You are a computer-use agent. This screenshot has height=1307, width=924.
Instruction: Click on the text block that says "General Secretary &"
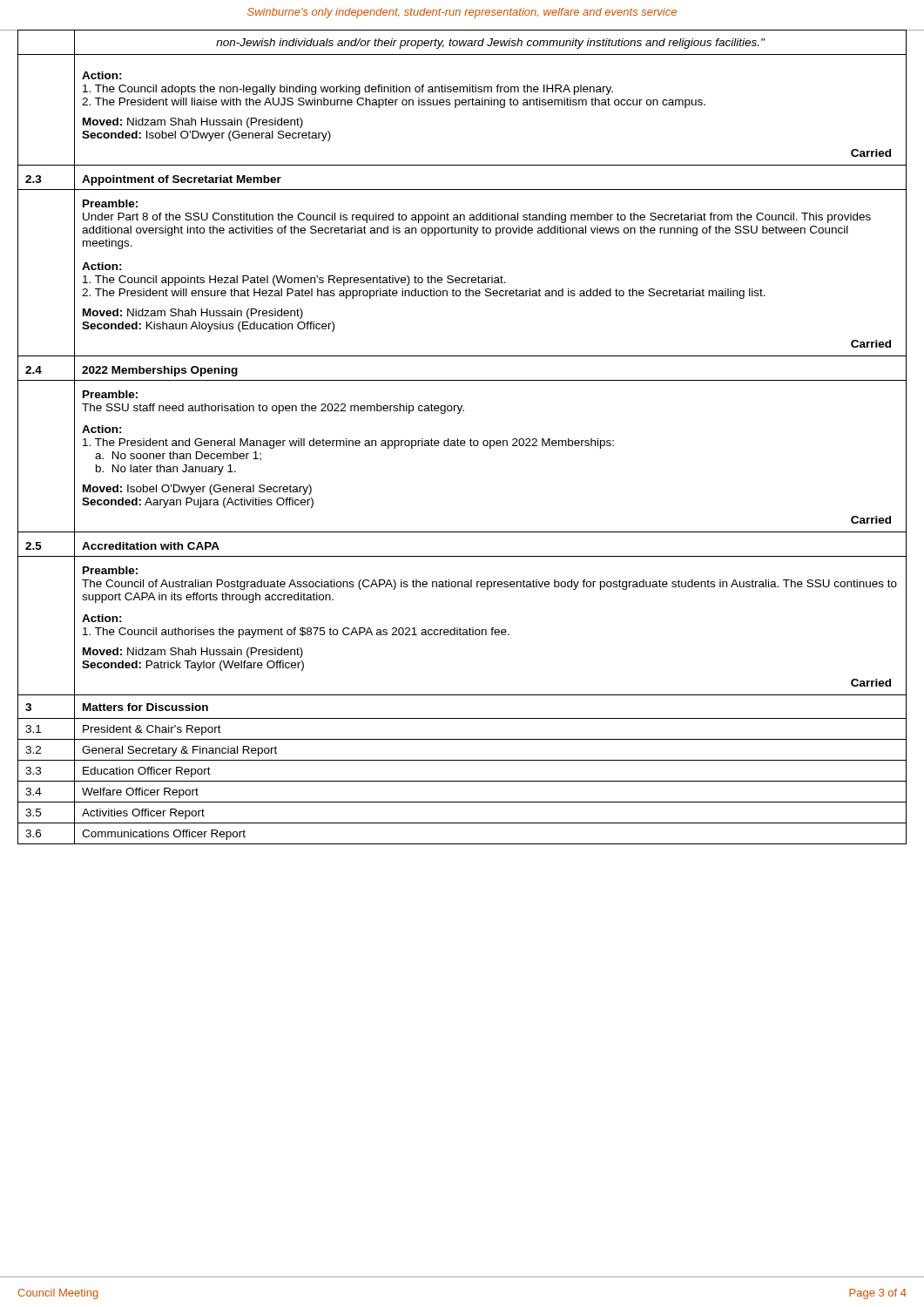click(180, 750)
